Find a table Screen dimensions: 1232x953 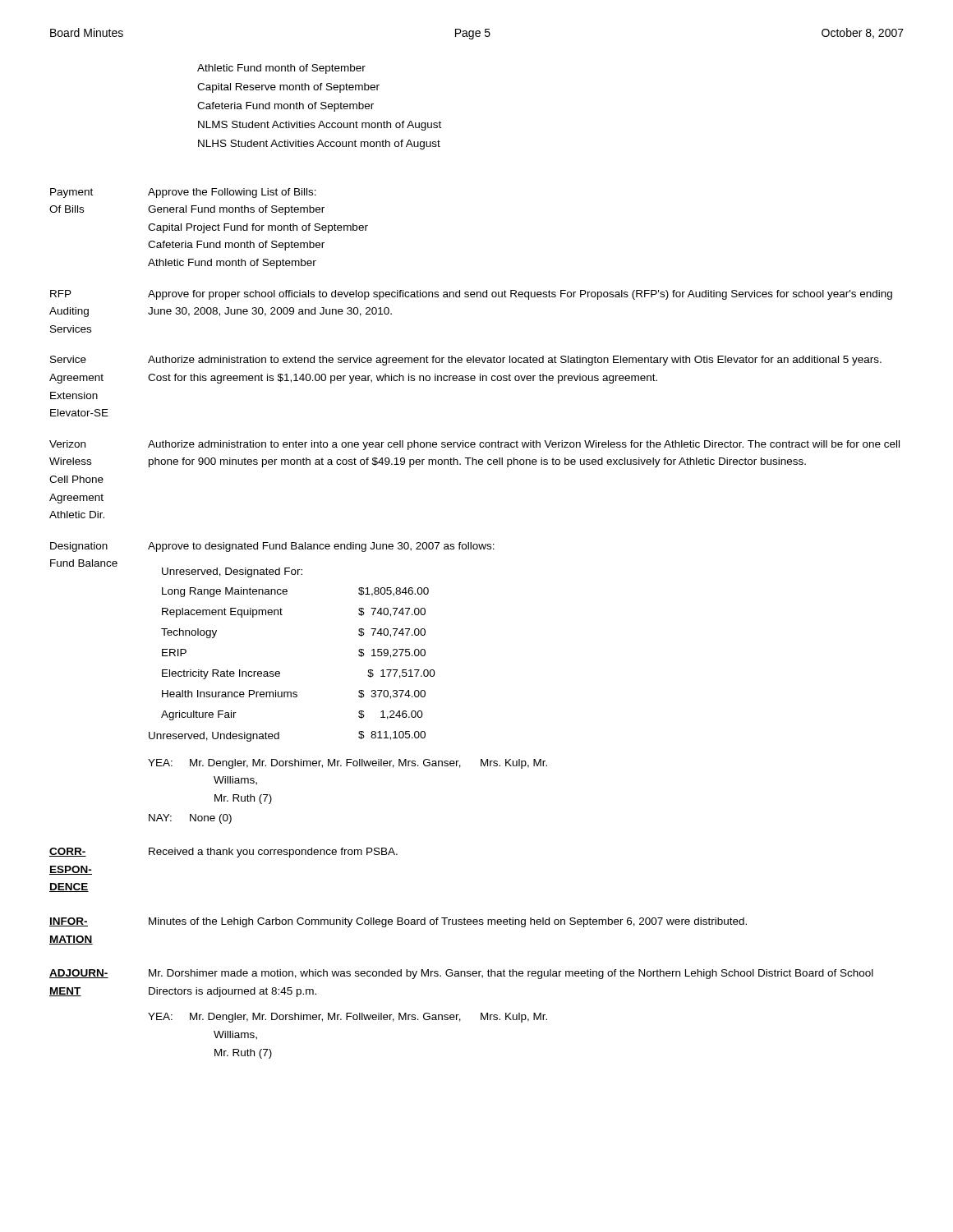pyautogui.click(x=526, y=654)
